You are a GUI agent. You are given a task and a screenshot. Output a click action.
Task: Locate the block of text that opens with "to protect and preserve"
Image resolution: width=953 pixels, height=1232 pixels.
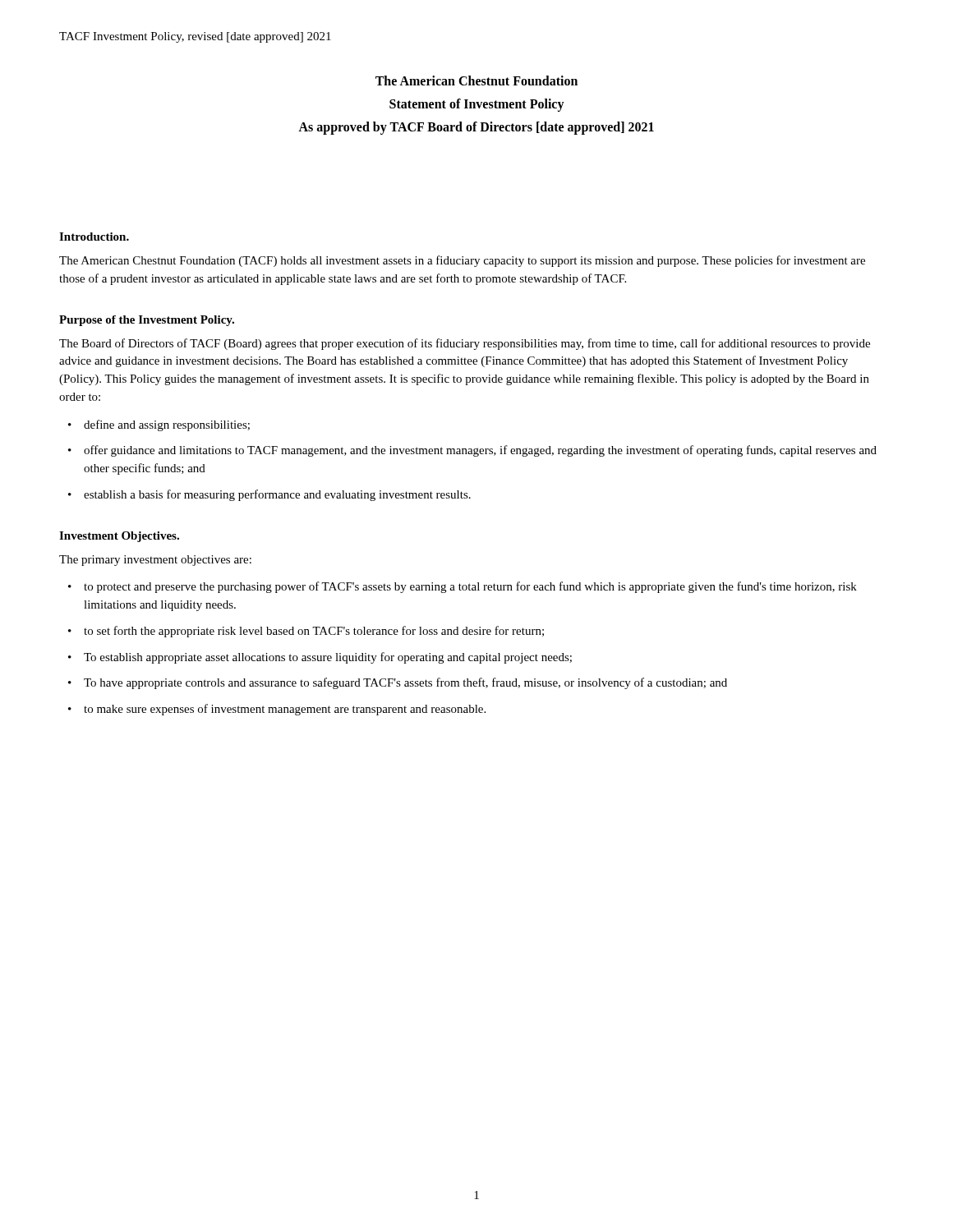470,596
